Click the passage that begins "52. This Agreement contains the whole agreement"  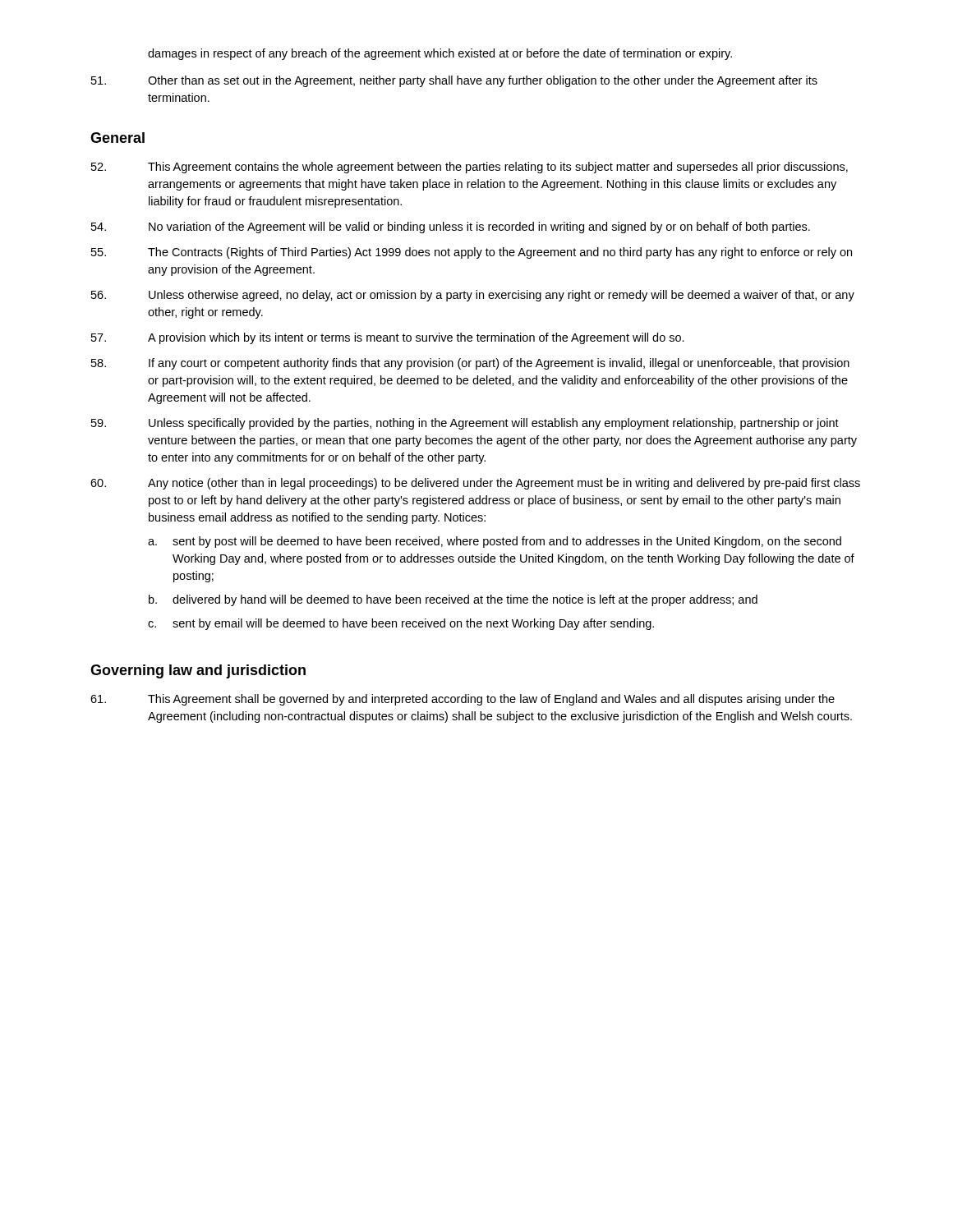point(476,184)
